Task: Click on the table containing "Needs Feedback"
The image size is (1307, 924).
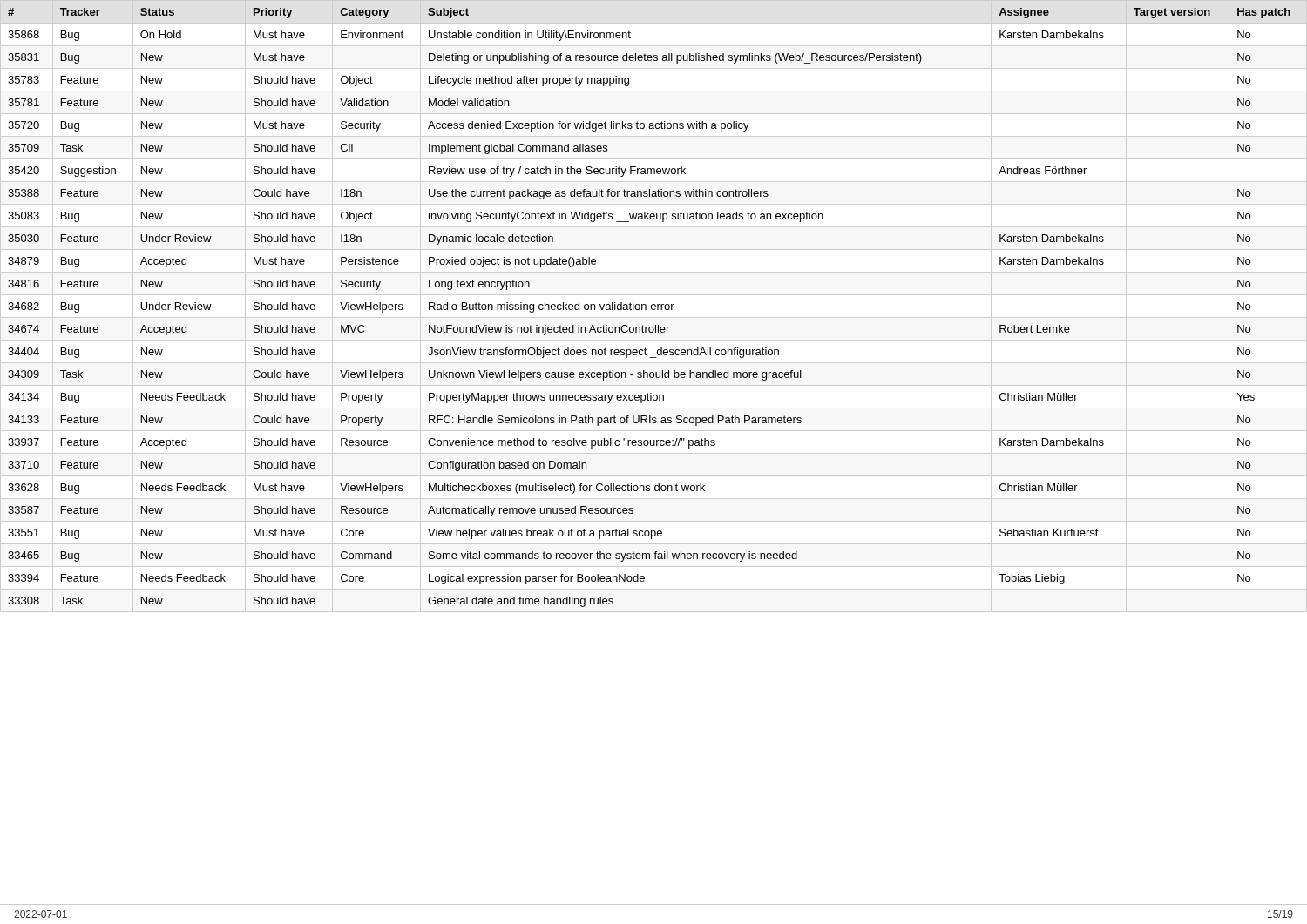Action: (x=654, y=306)
